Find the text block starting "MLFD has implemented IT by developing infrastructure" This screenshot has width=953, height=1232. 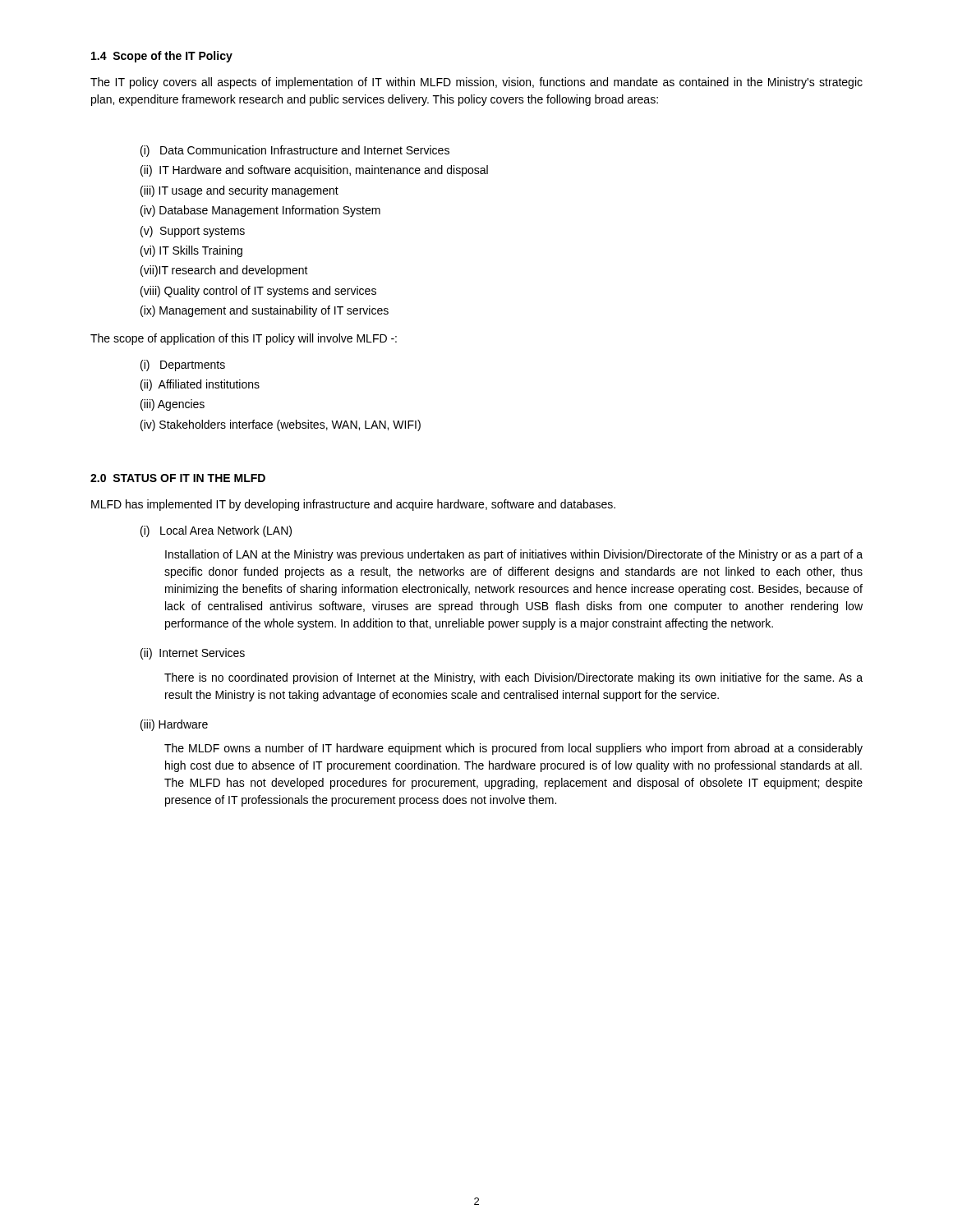click(x=353, y=504)
